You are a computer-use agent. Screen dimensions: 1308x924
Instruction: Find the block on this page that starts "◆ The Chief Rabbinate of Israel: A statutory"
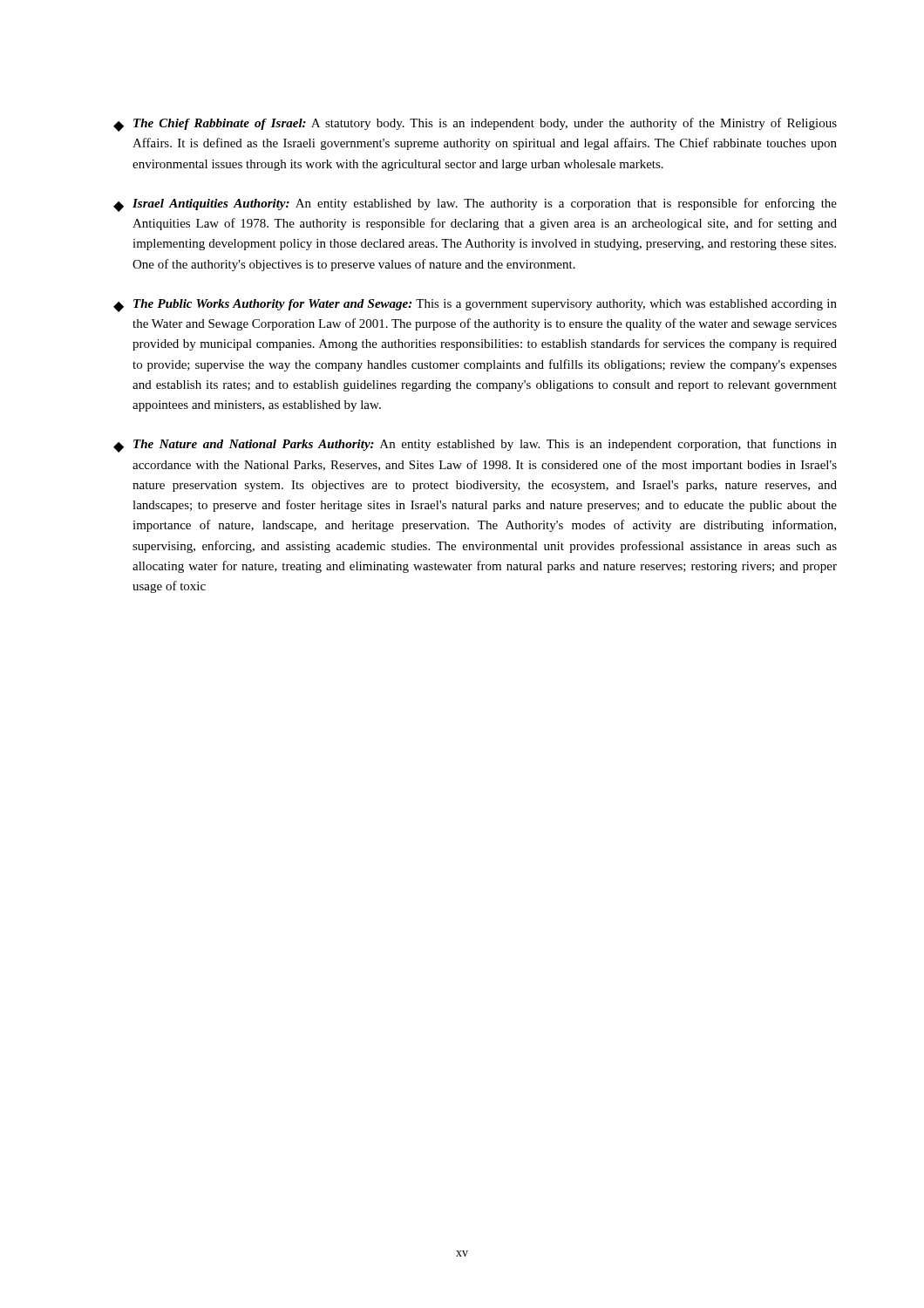pos(475,144)
